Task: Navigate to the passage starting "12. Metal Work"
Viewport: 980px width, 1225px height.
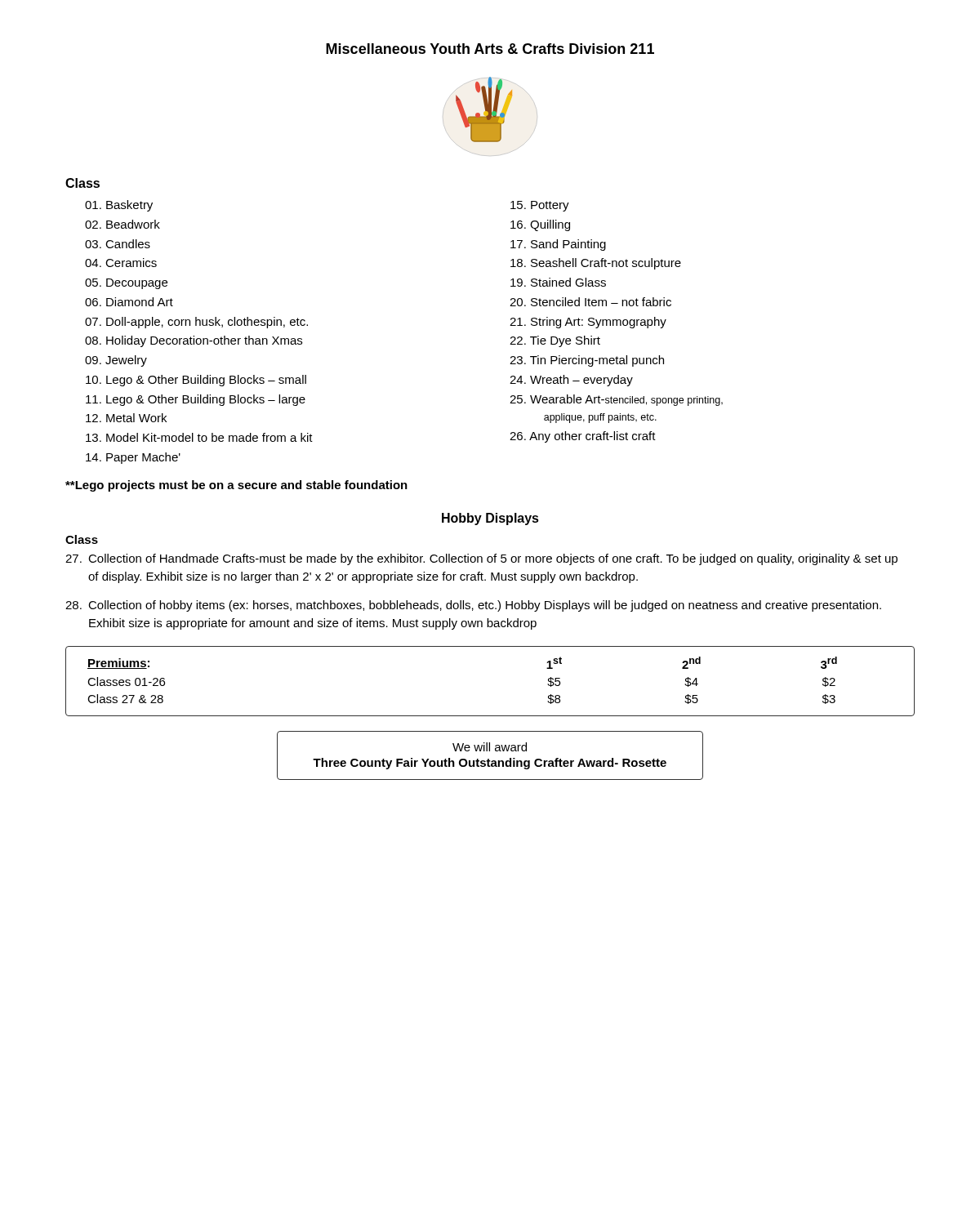Action: 126,418
